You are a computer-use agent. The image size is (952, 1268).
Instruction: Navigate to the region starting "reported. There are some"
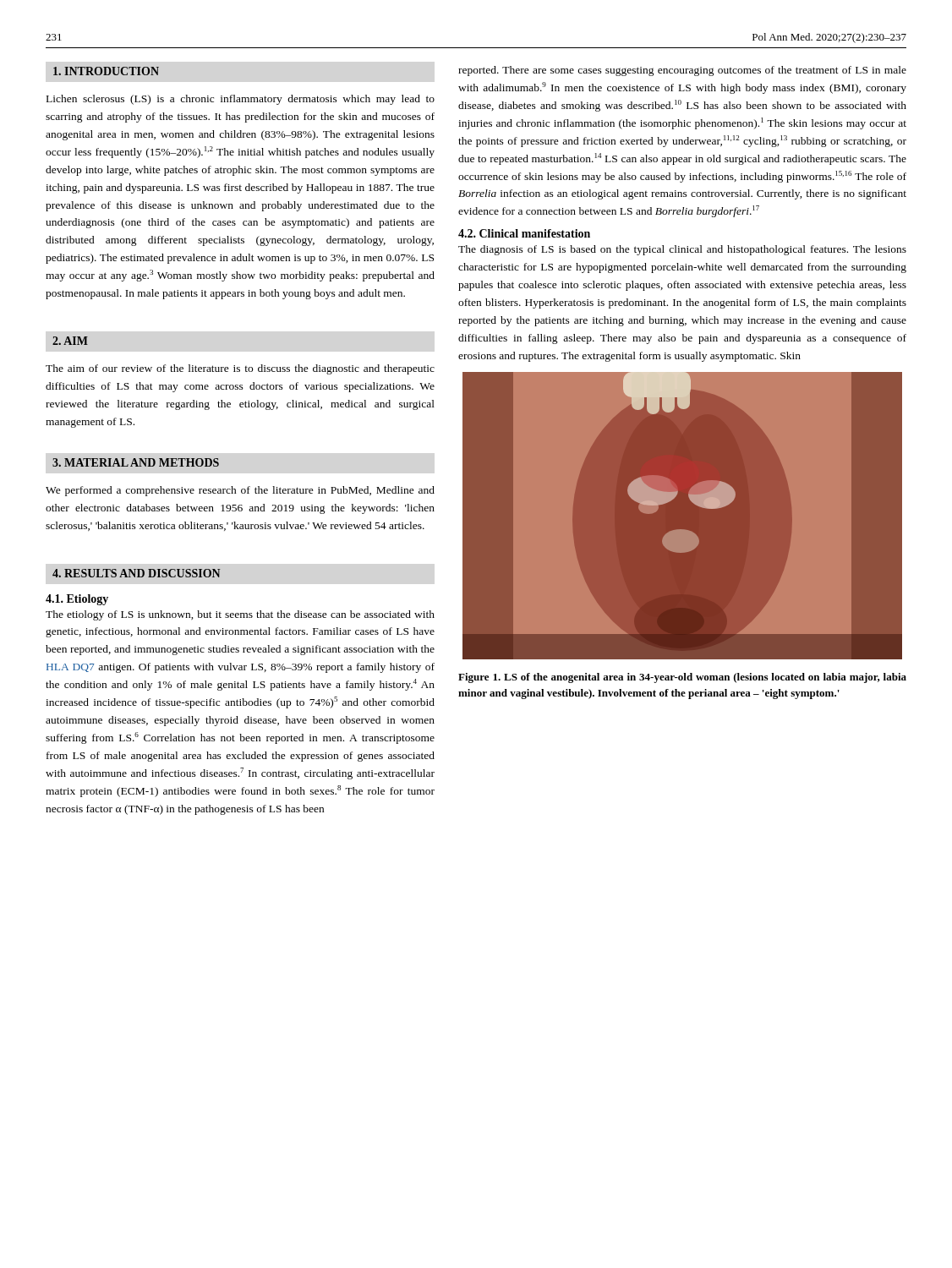pos(682,140)
